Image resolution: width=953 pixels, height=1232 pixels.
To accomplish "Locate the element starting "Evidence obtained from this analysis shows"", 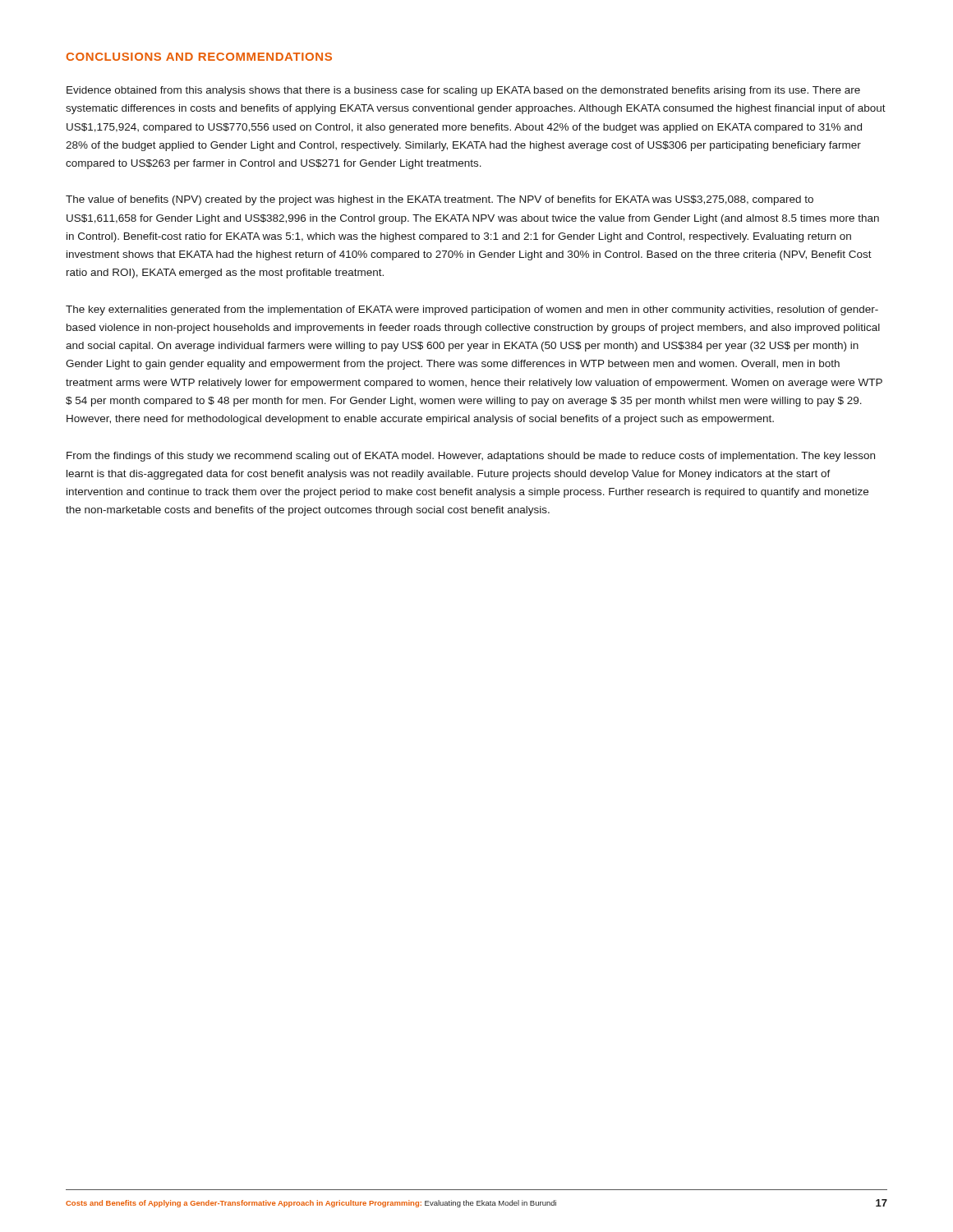I will [x=476, y=127].
